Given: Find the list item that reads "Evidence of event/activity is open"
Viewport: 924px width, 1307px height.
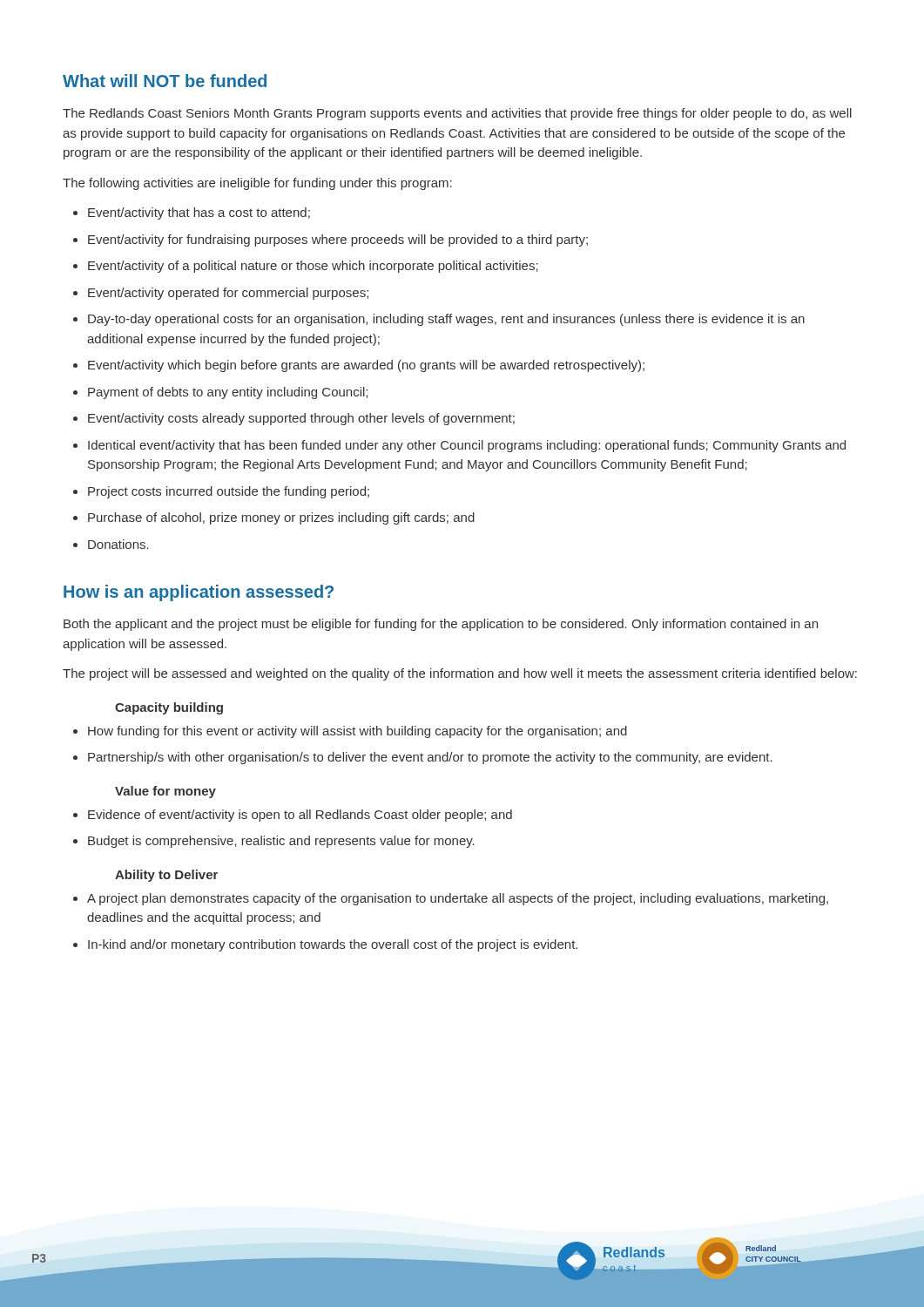Looking at the screenshot, I should click(462, 815).
